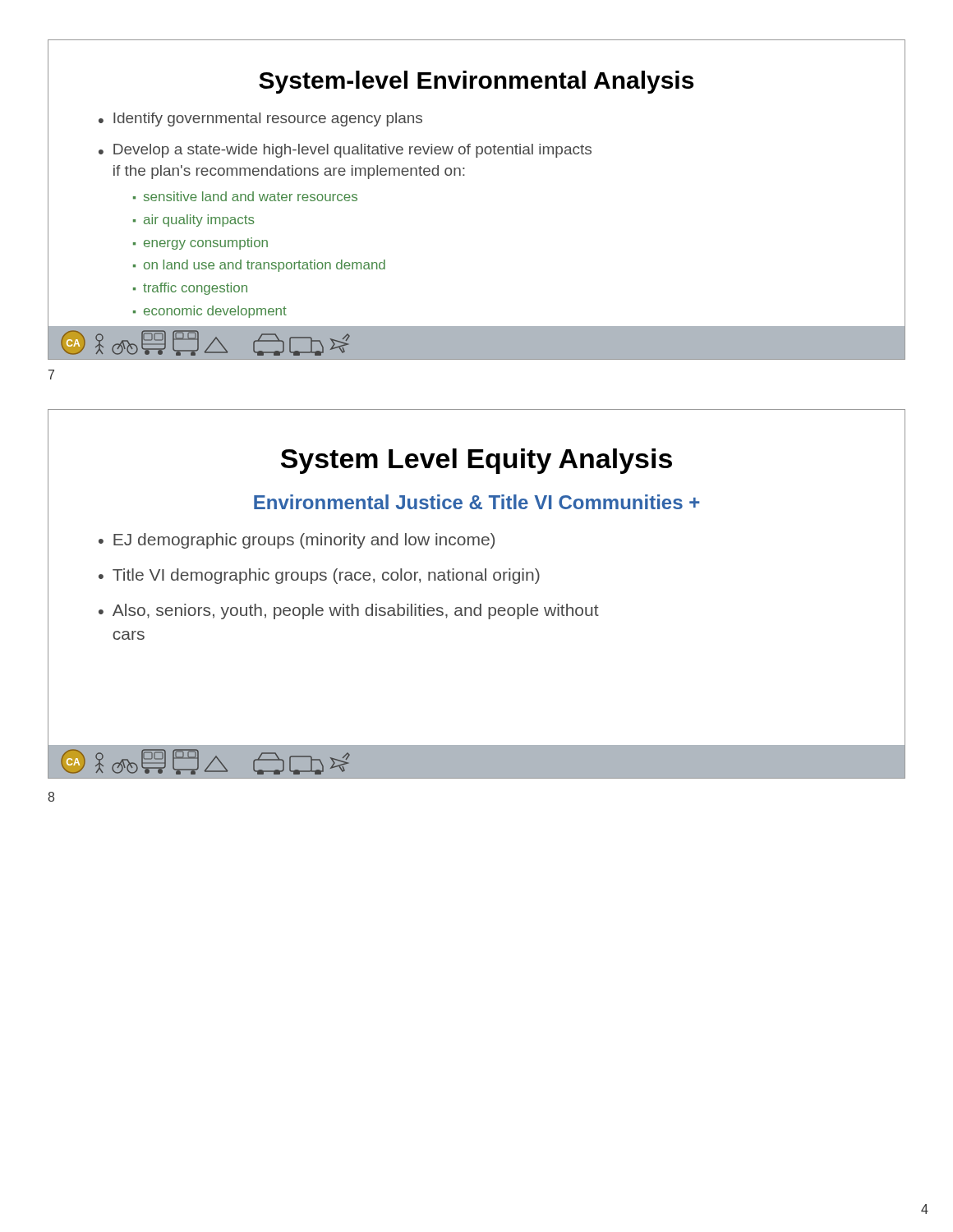Locate the list item with the text "• Title VI demographic groups"
Screen dimensions: 1232x953
pyautogui.click(x=319, y=576)
